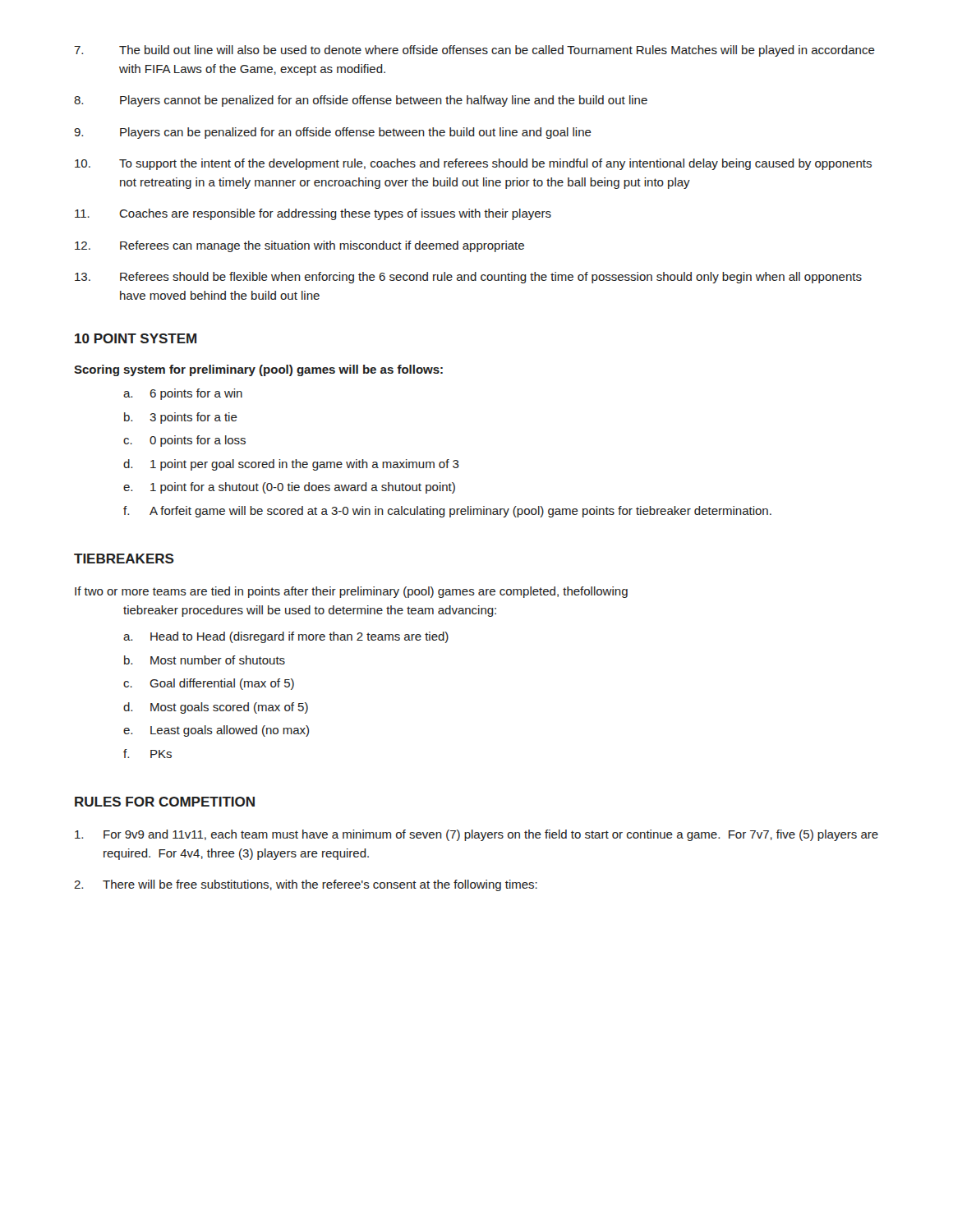The width and height of the screenshot is (953, 1232).
Task: Point to the element starting "c. 0 points for a"
Action: [184, 441]
